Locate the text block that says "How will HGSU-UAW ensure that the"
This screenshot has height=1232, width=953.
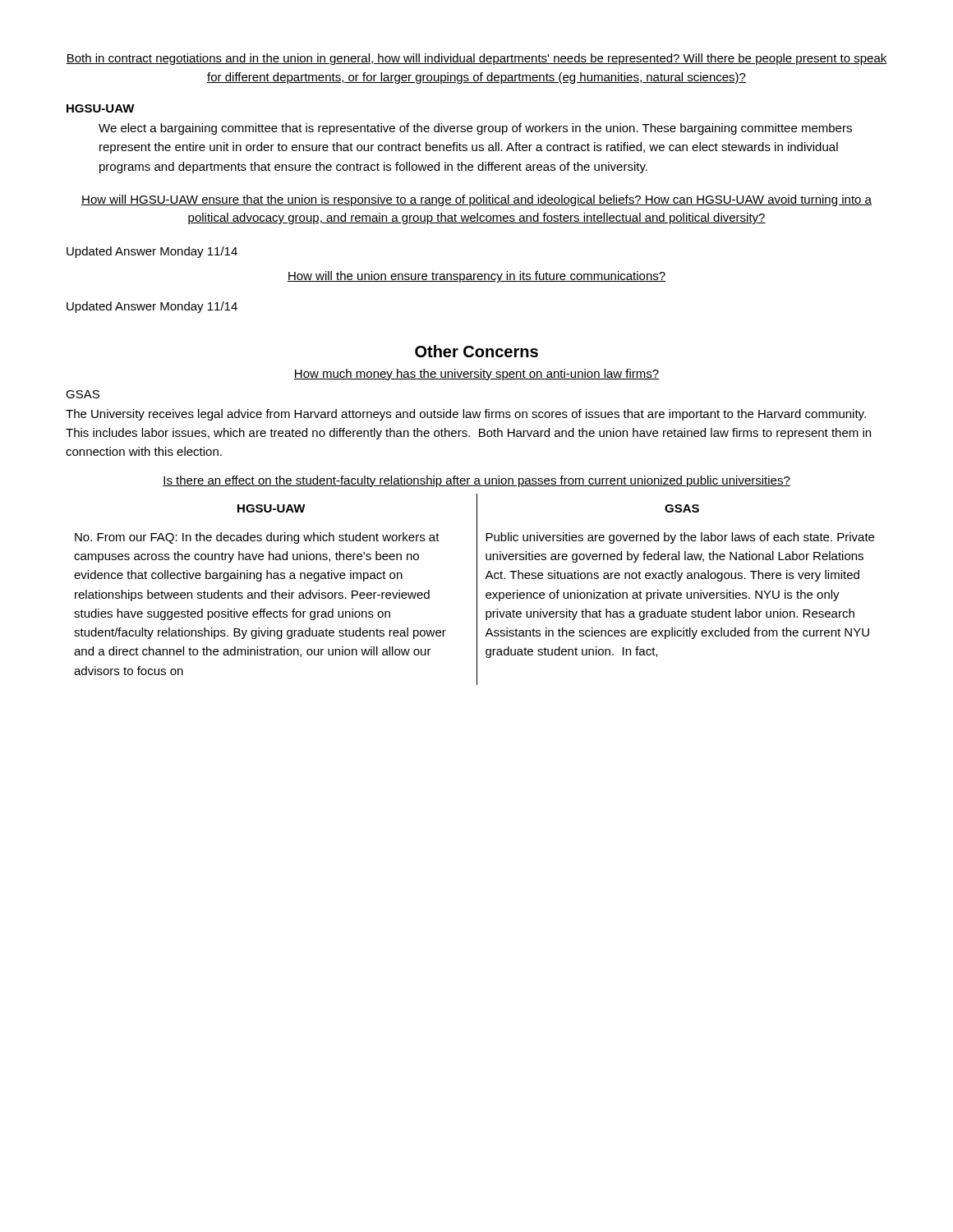476,208
